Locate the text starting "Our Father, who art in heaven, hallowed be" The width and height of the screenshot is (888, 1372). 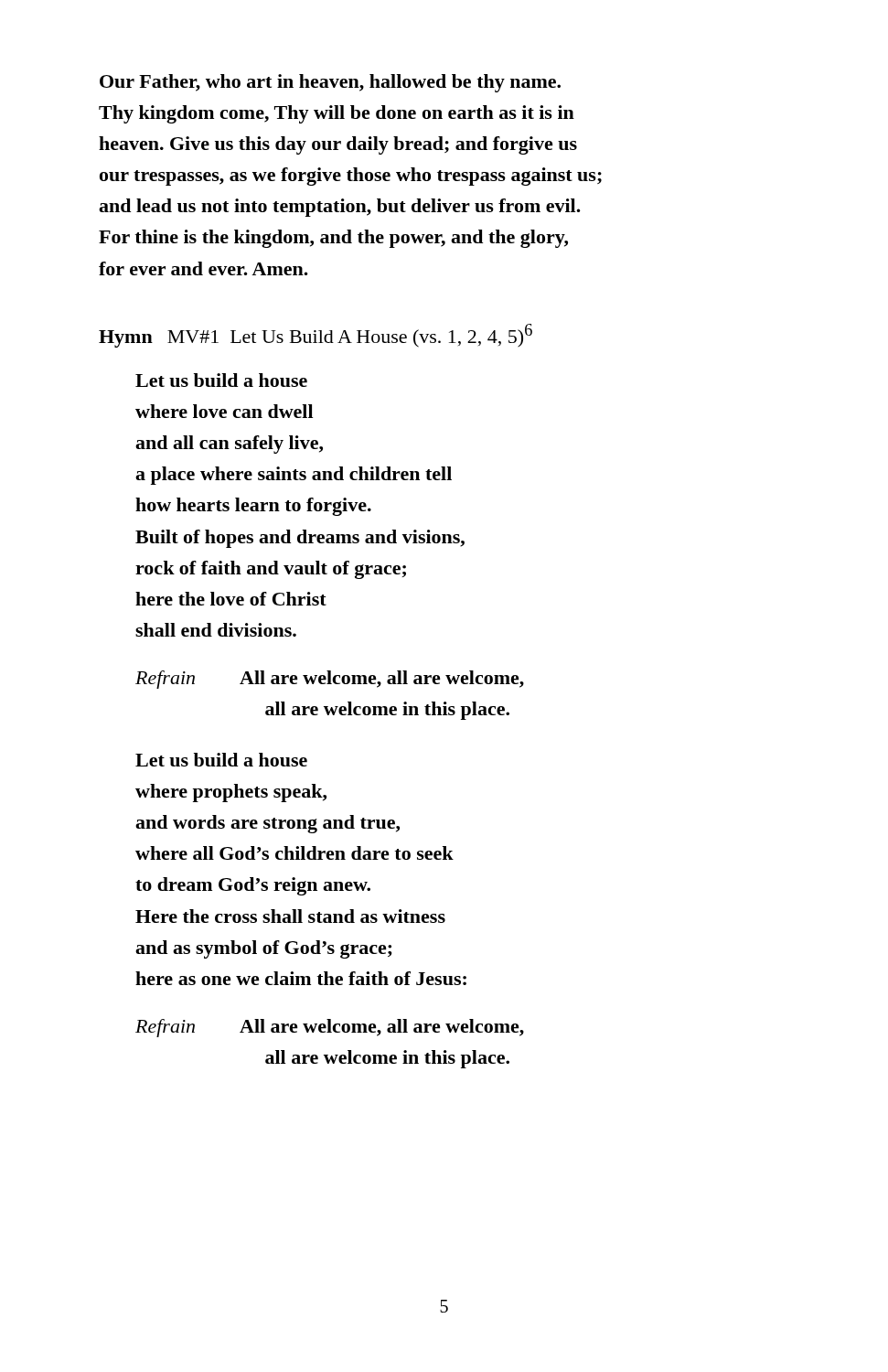351,175
